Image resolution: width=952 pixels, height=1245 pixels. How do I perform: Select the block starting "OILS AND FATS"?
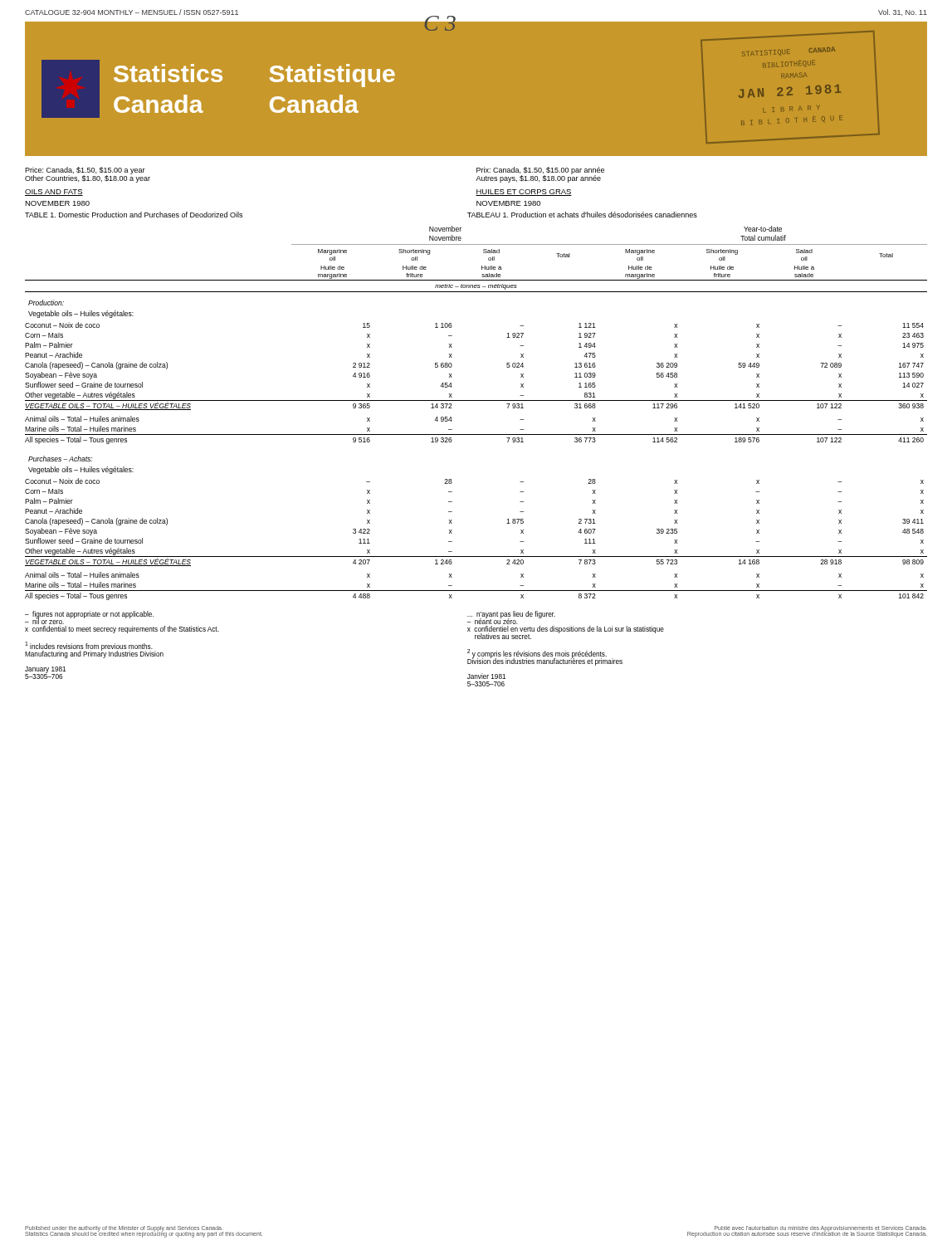click(x=54, y=191)
